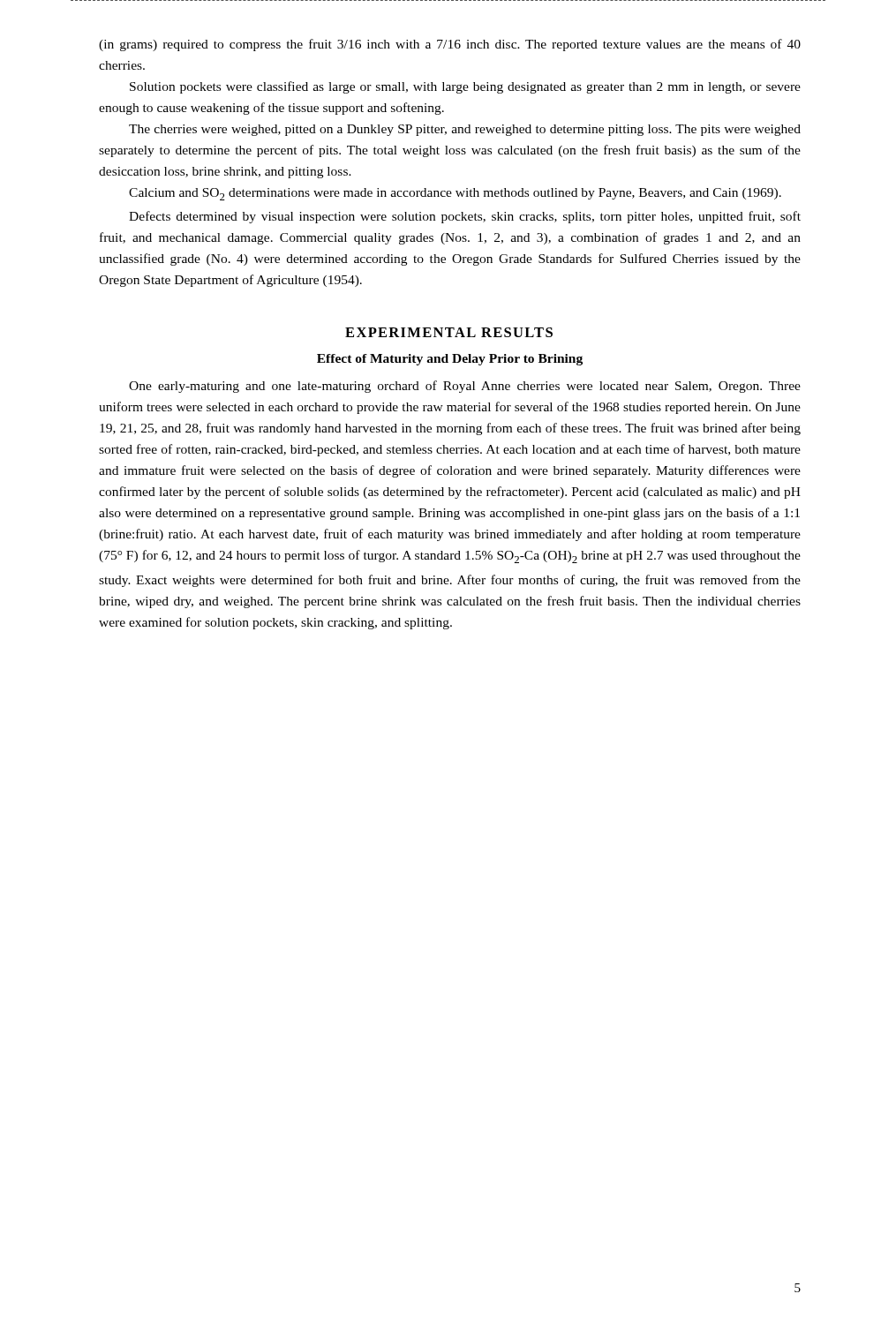This screenshot has width=896, height=1324.
Task: Click on the section header that says "Effect of Maturity"
Action: click(450, 359)
